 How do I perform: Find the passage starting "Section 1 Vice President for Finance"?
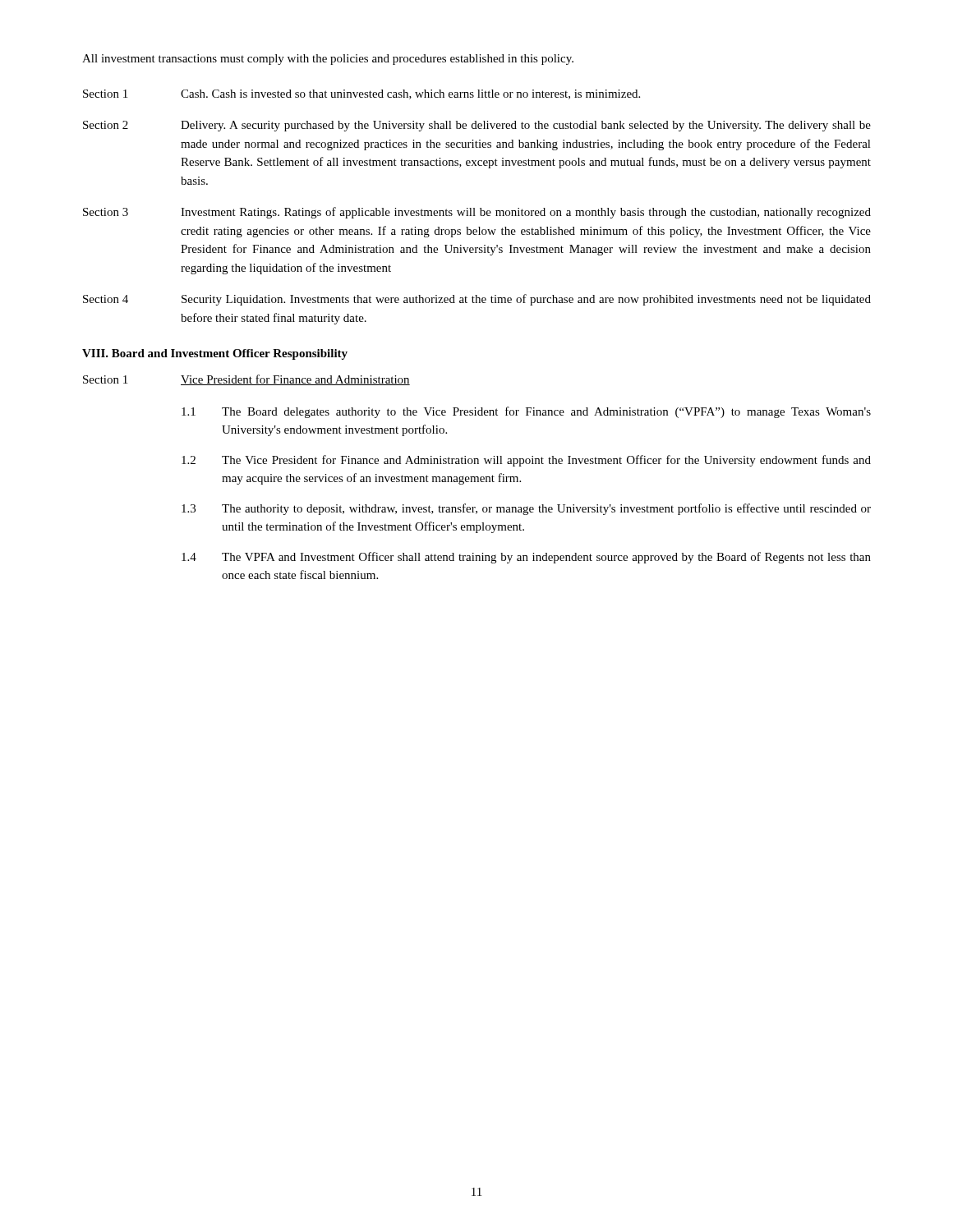point(246,380)
